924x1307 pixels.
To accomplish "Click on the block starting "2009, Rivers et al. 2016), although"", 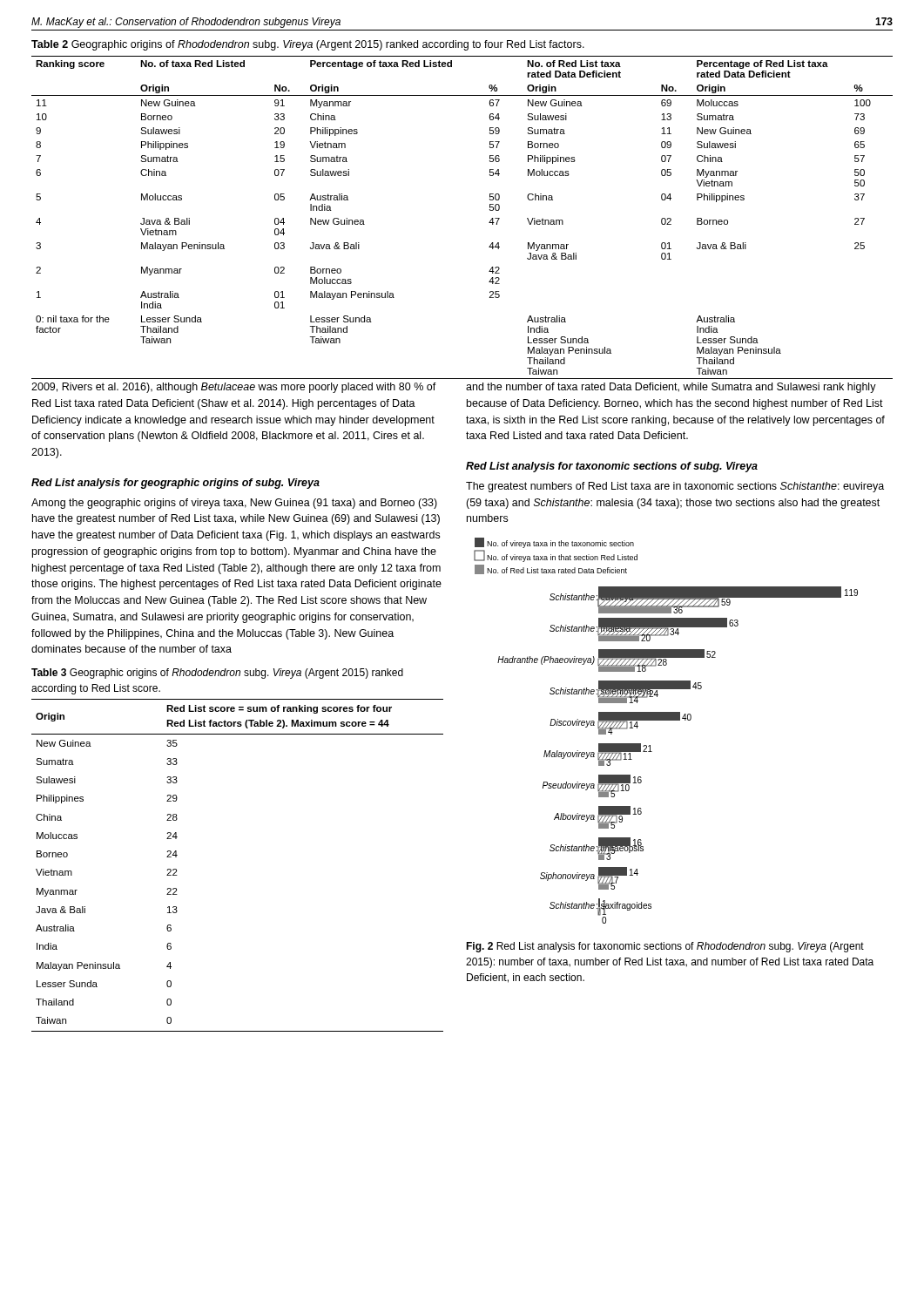I will (233, 420).
